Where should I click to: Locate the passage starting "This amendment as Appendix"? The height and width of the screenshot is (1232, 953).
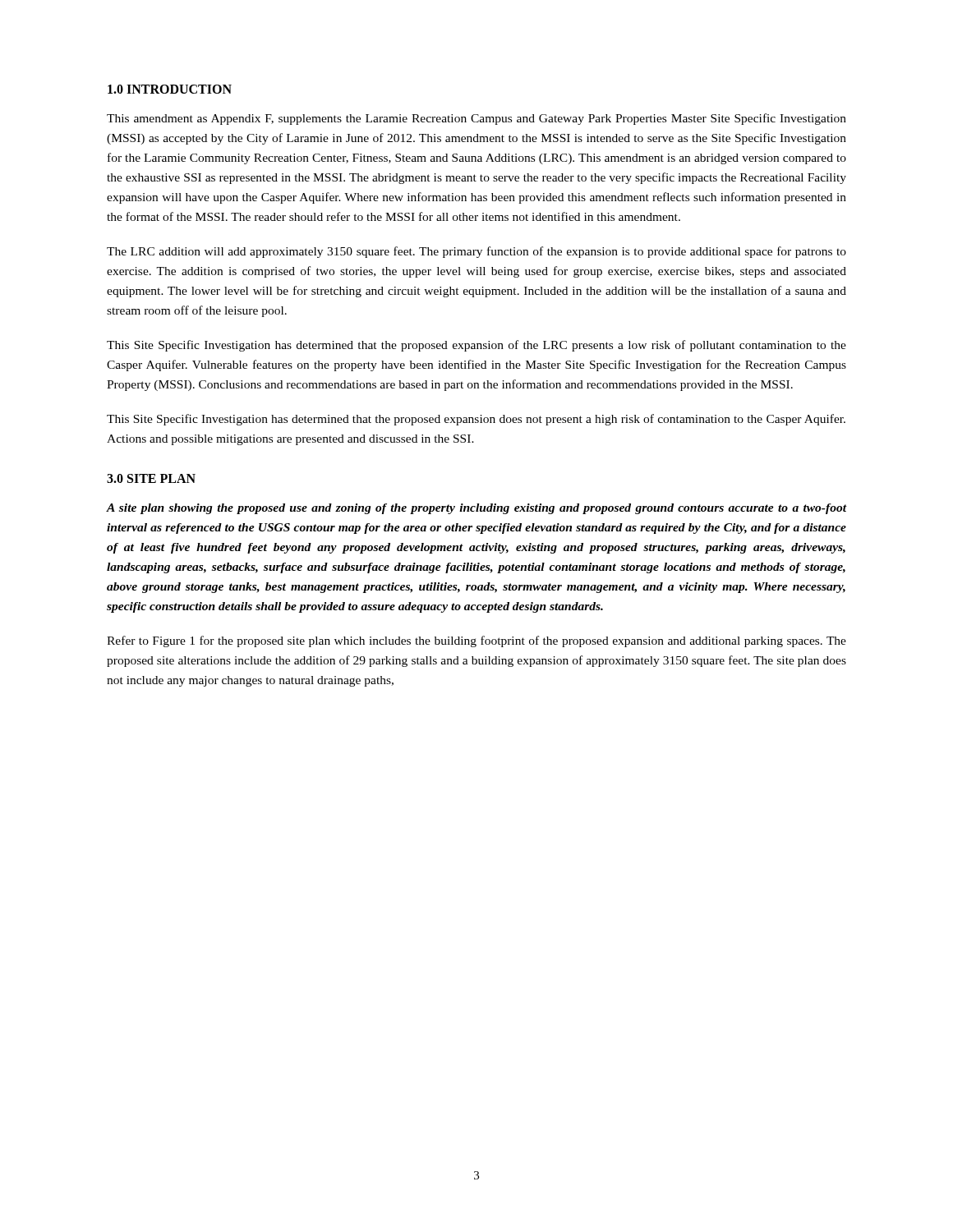click(x=476, y=167)
